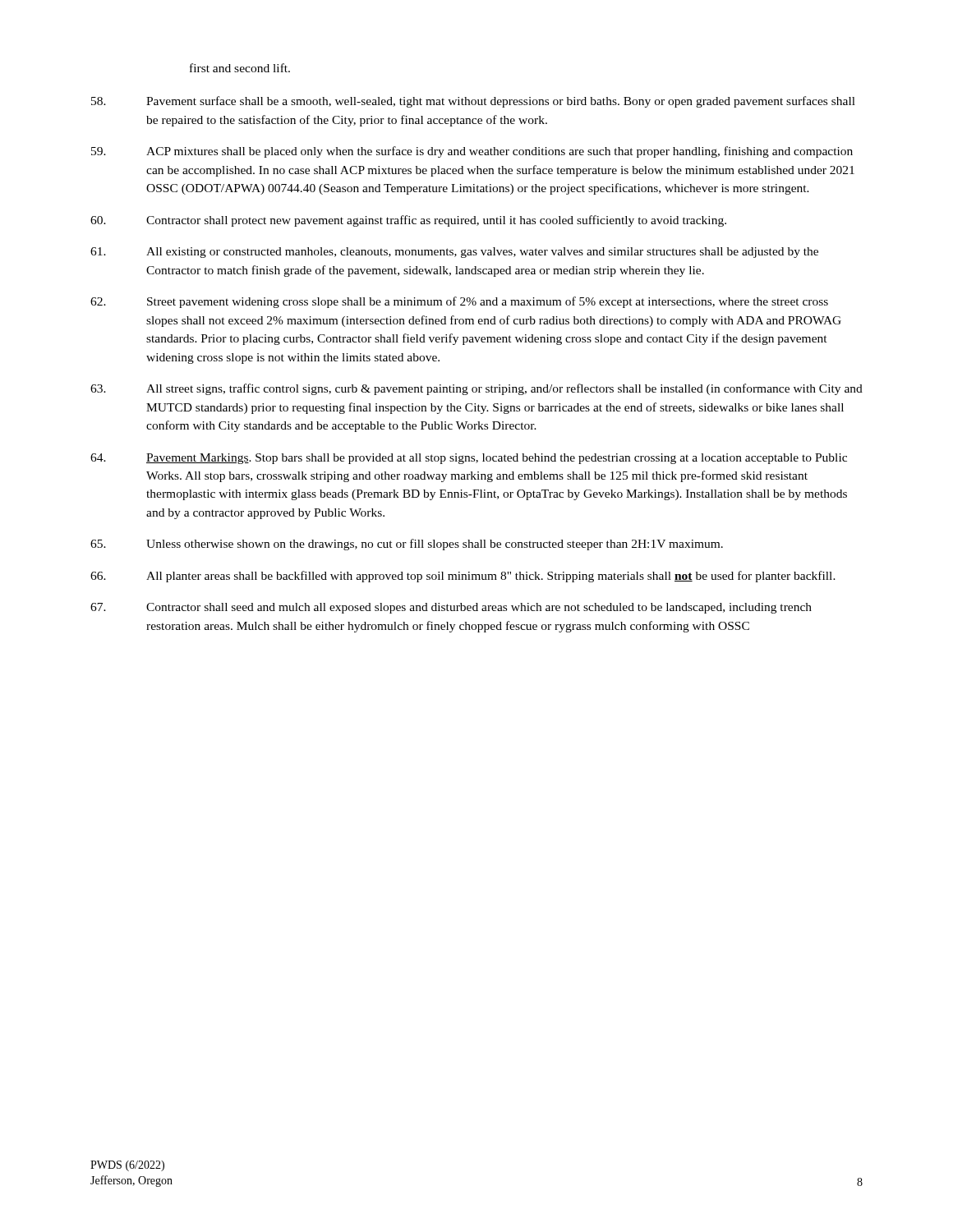
Task: Locate the list item that says "62. Street pavement widening cross slope shall be"
Action: 476,329
